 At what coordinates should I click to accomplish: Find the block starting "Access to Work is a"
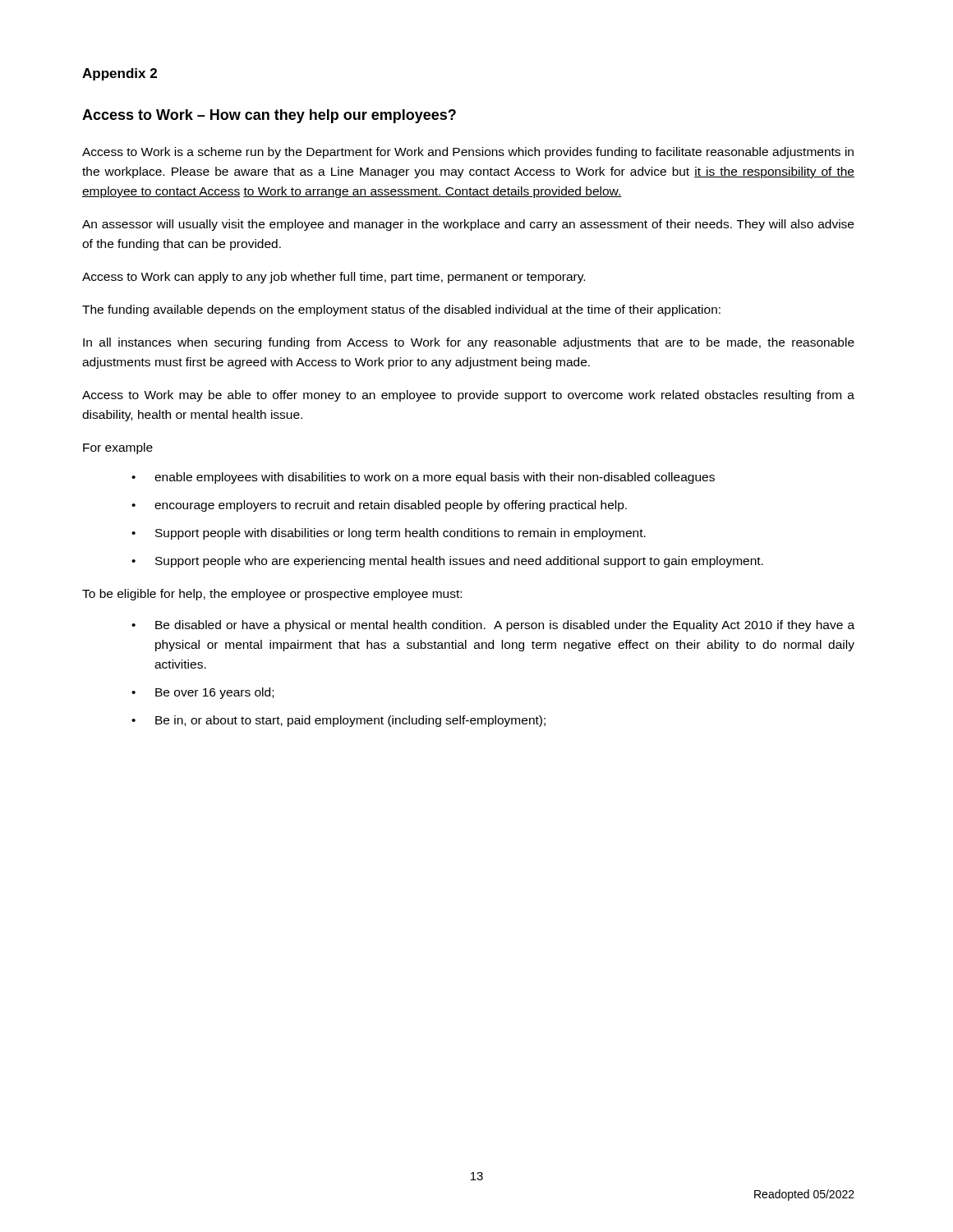(x=468, y=171)
